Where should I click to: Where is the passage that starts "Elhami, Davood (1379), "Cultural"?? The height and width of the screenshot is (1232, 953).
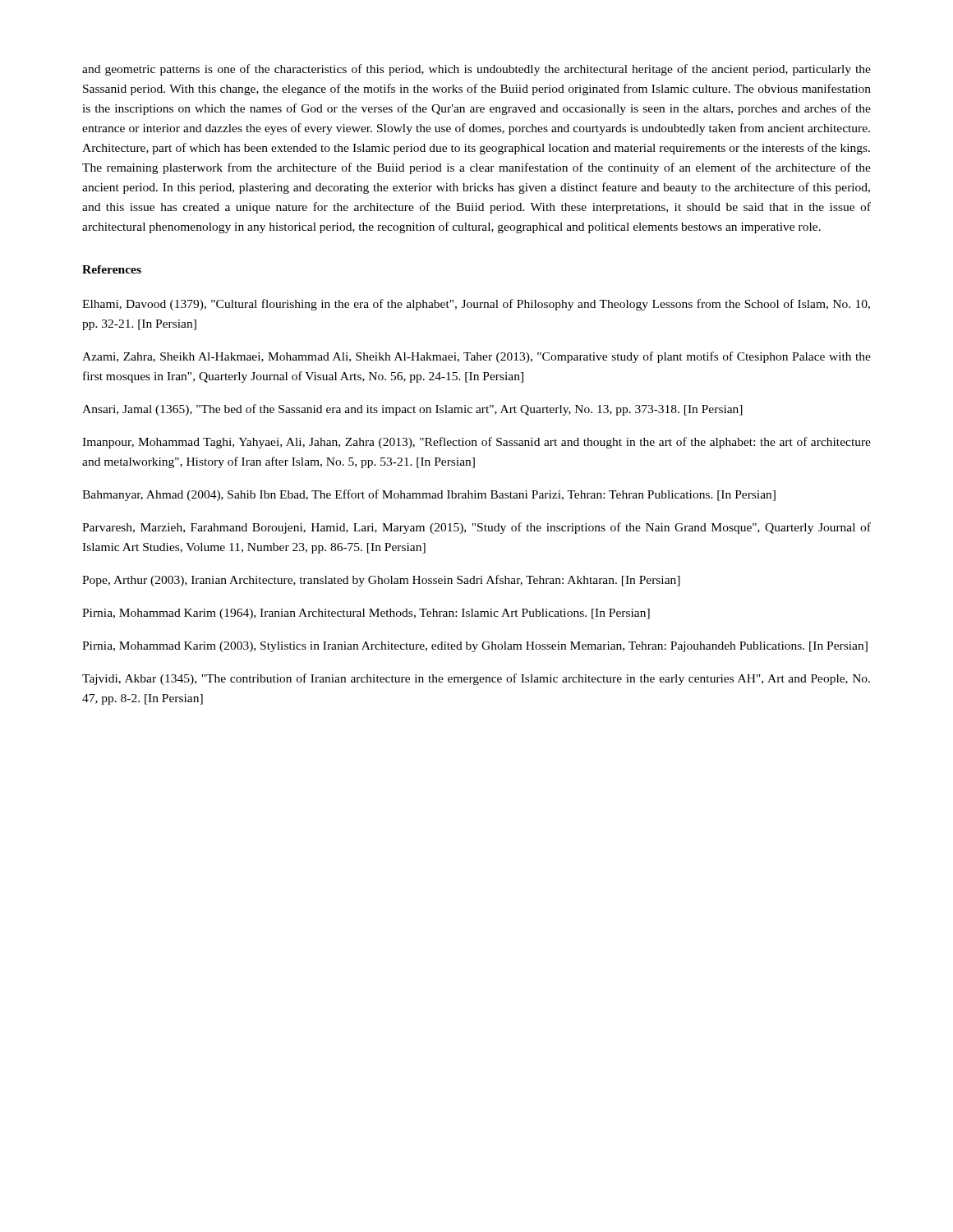pos(476,313)
